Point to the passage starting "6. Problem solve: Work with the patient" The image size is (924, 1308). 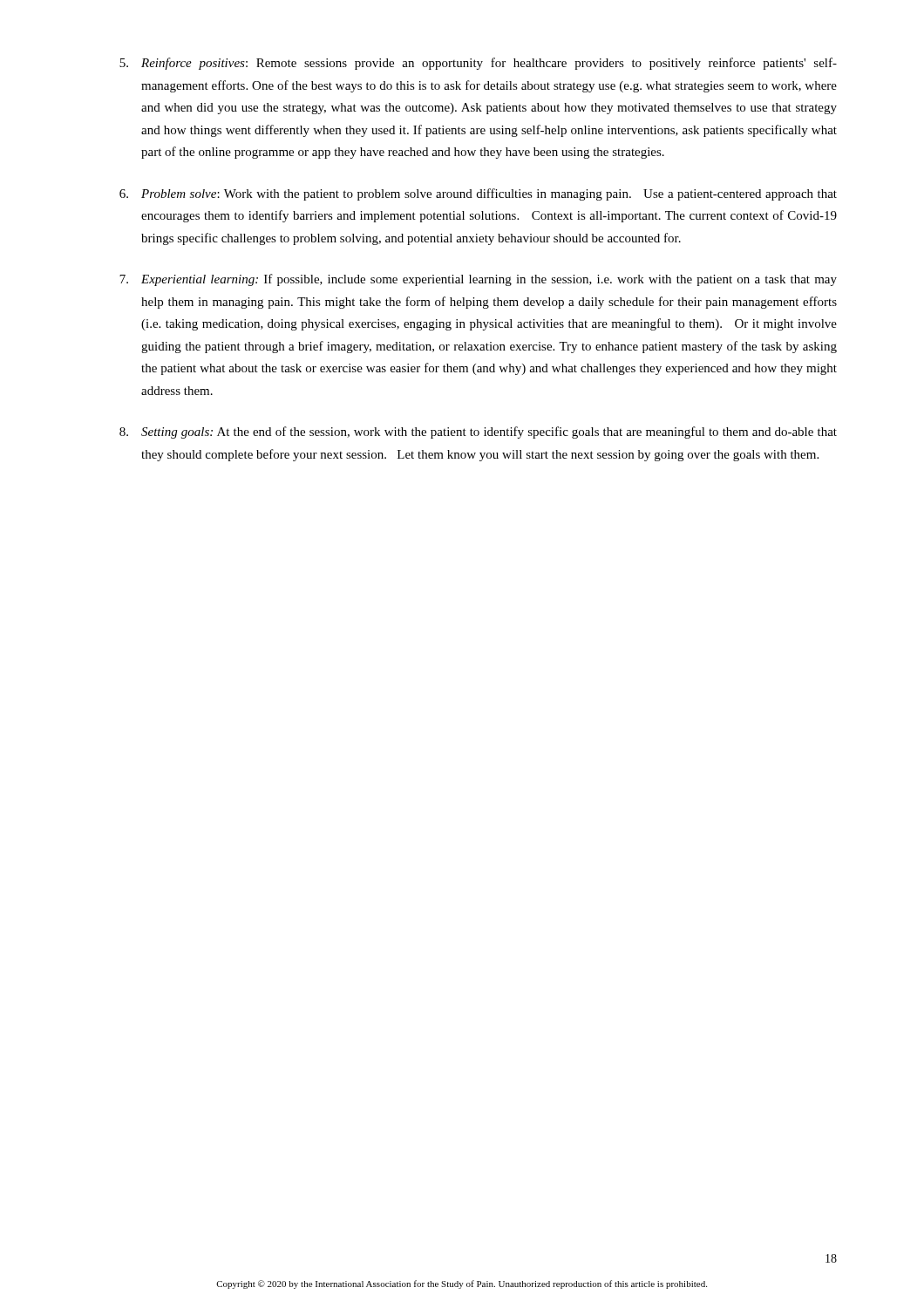click(466, 216)
